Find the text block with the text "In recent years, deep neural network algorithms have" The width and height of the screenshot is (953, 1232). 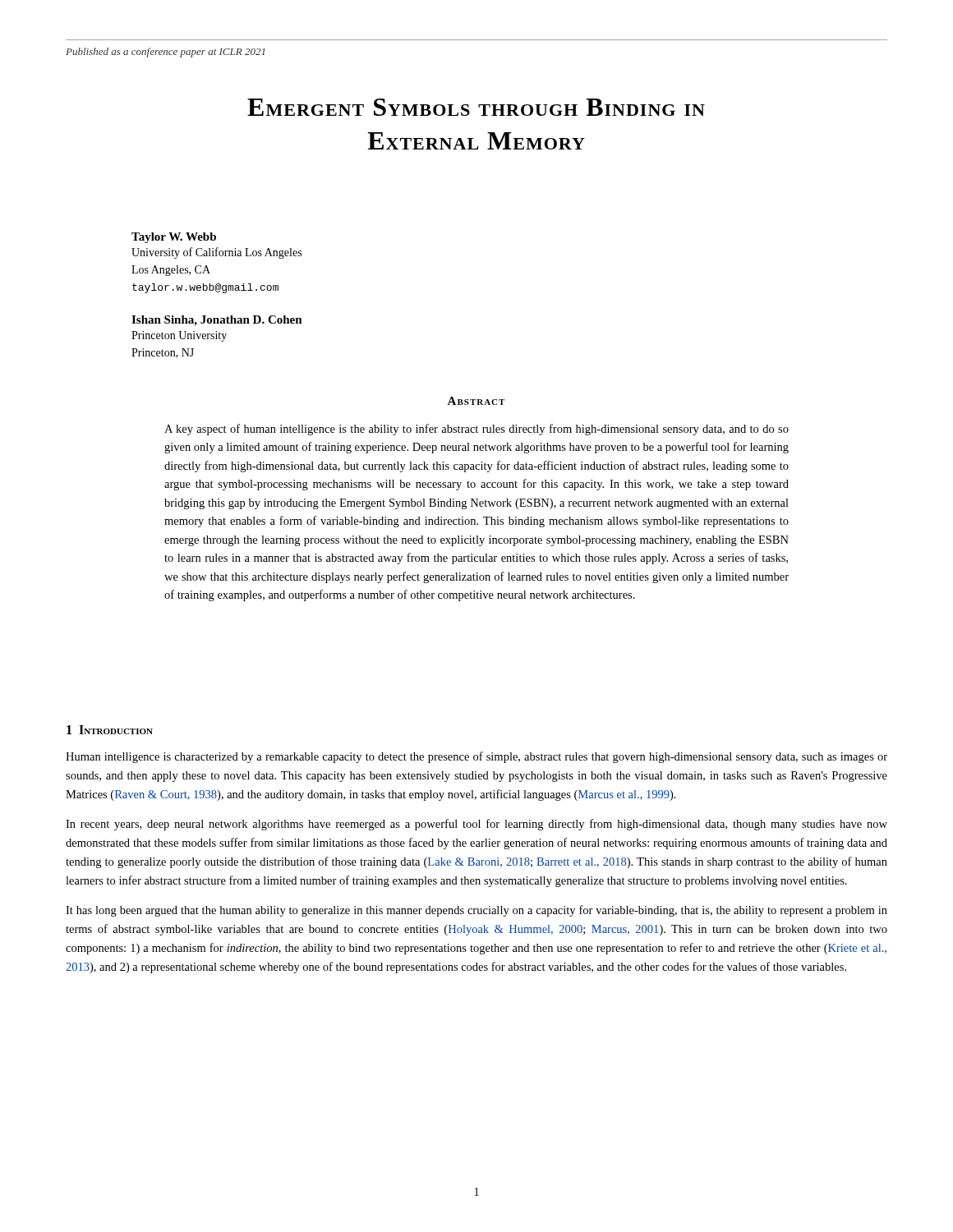pyautogui.click(x=476, y=852)
